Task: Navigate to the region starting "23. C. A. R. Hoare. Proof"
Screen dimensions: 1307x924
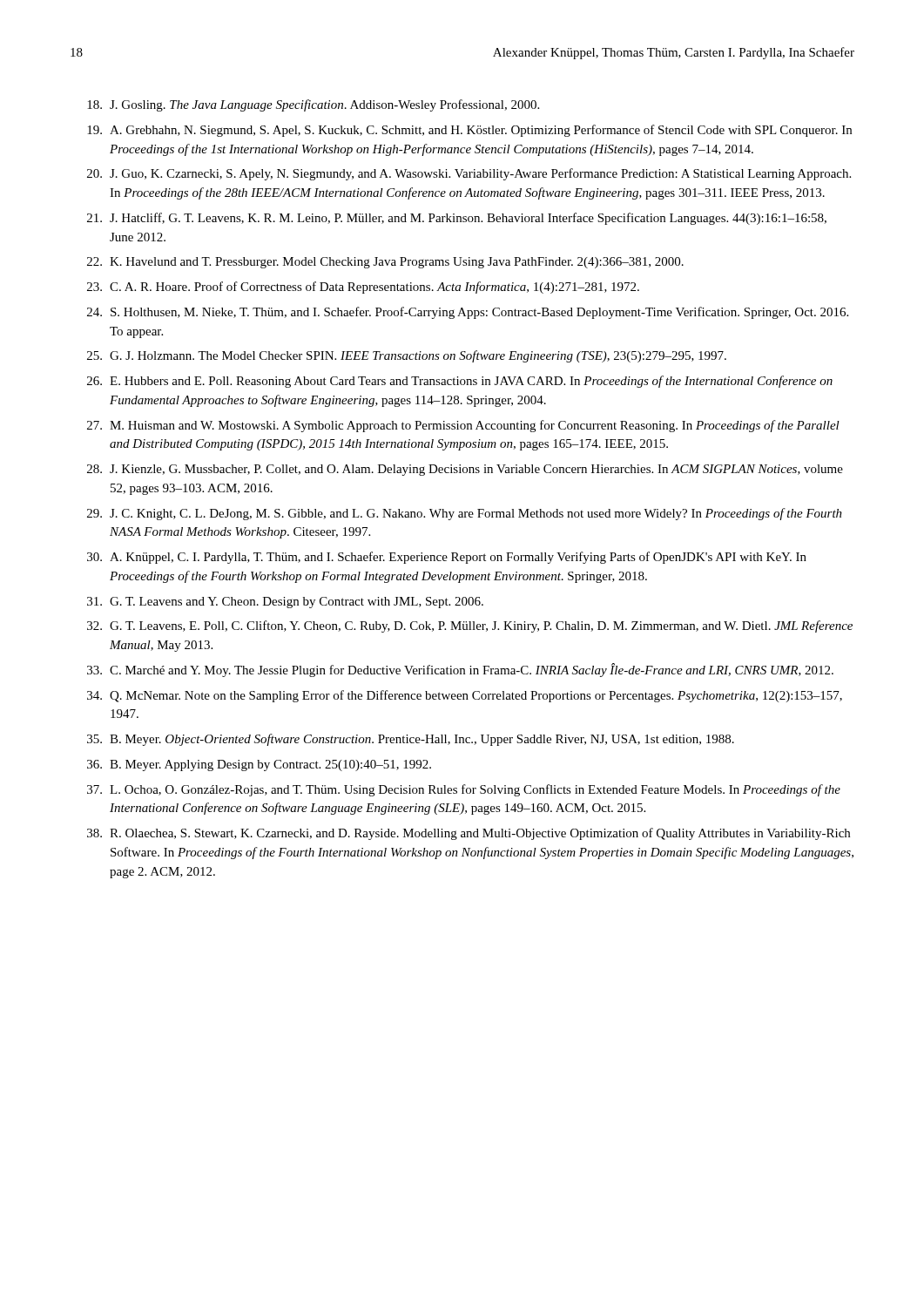Action: [x=462, y=287]
